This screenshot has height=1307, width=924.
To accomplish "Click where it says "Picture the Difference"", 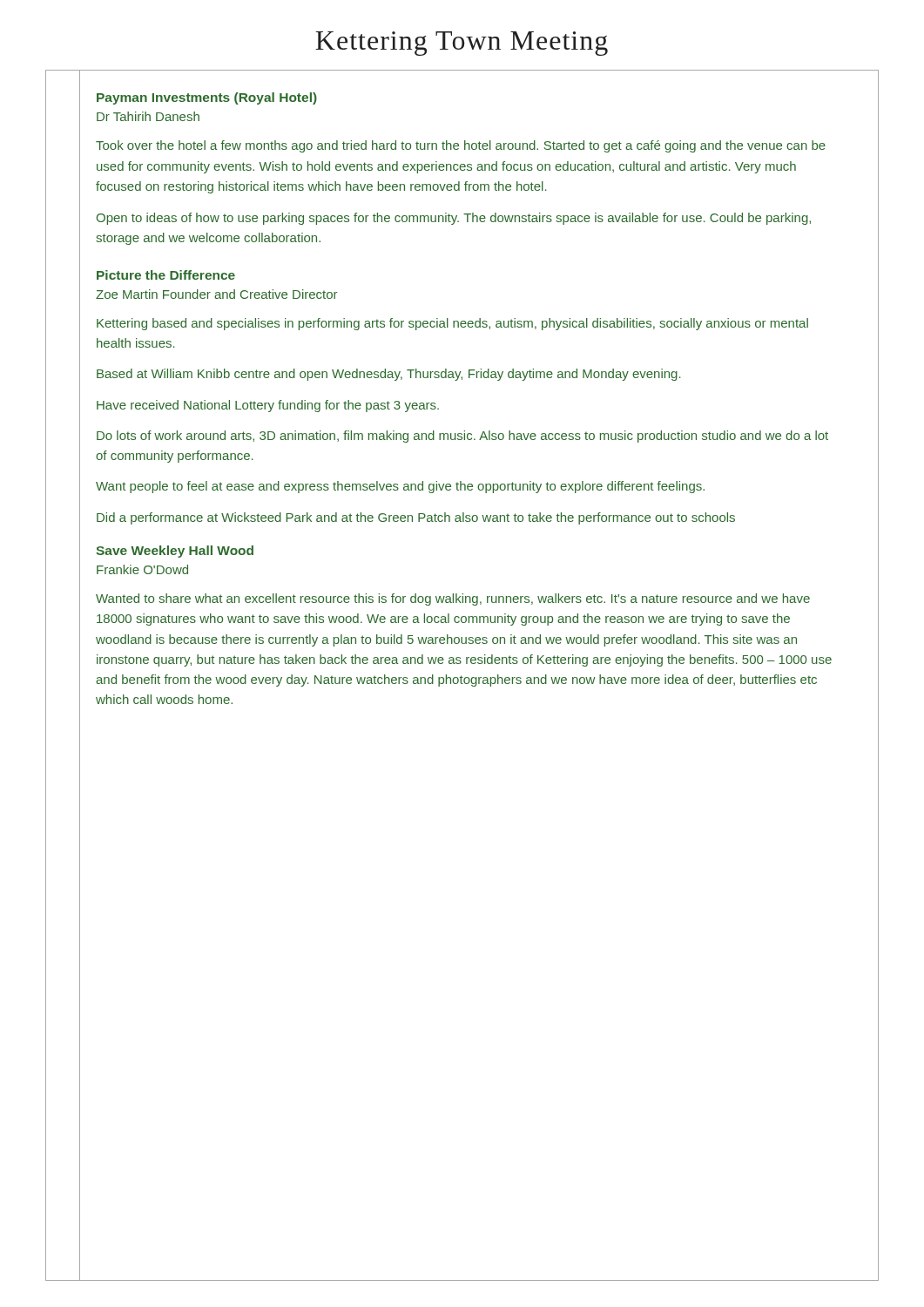I will point(166,274).
